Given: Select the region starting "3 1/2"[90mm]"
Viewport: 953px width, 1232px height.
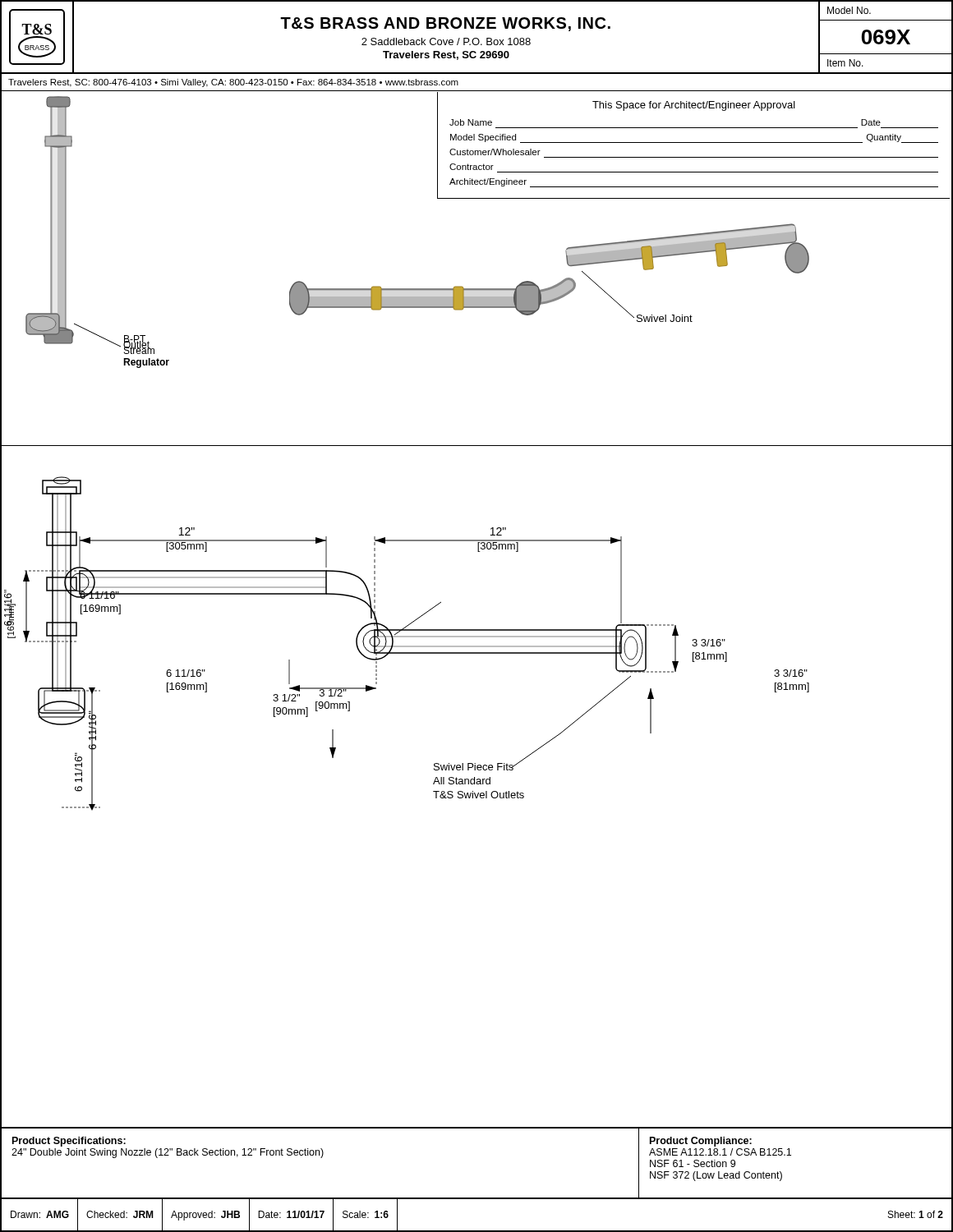Looking at the screenshot, I should pyautogui.click(x=291, y=704).
